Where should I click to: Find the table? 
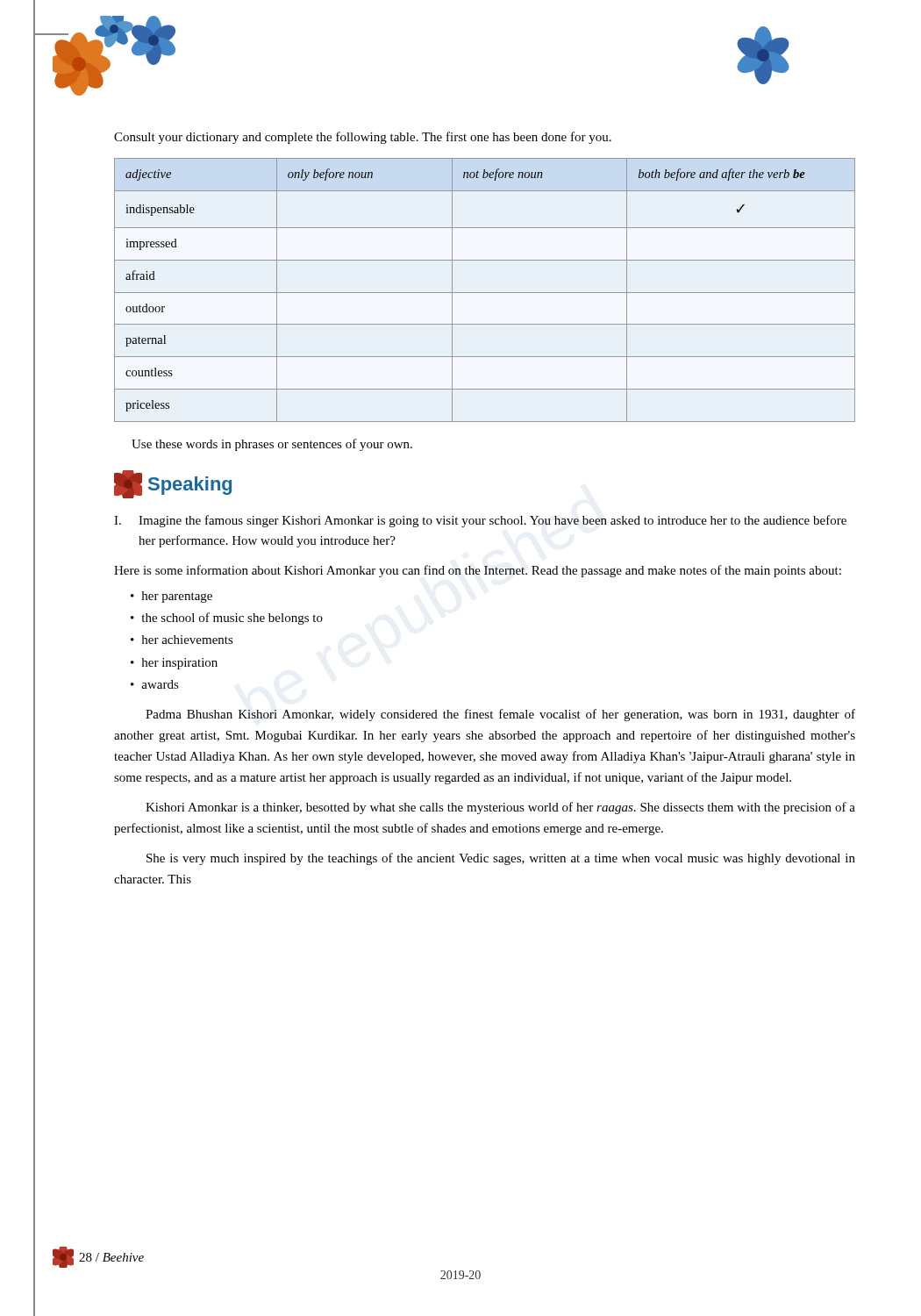pyautogui.click(x=485, y=290)
